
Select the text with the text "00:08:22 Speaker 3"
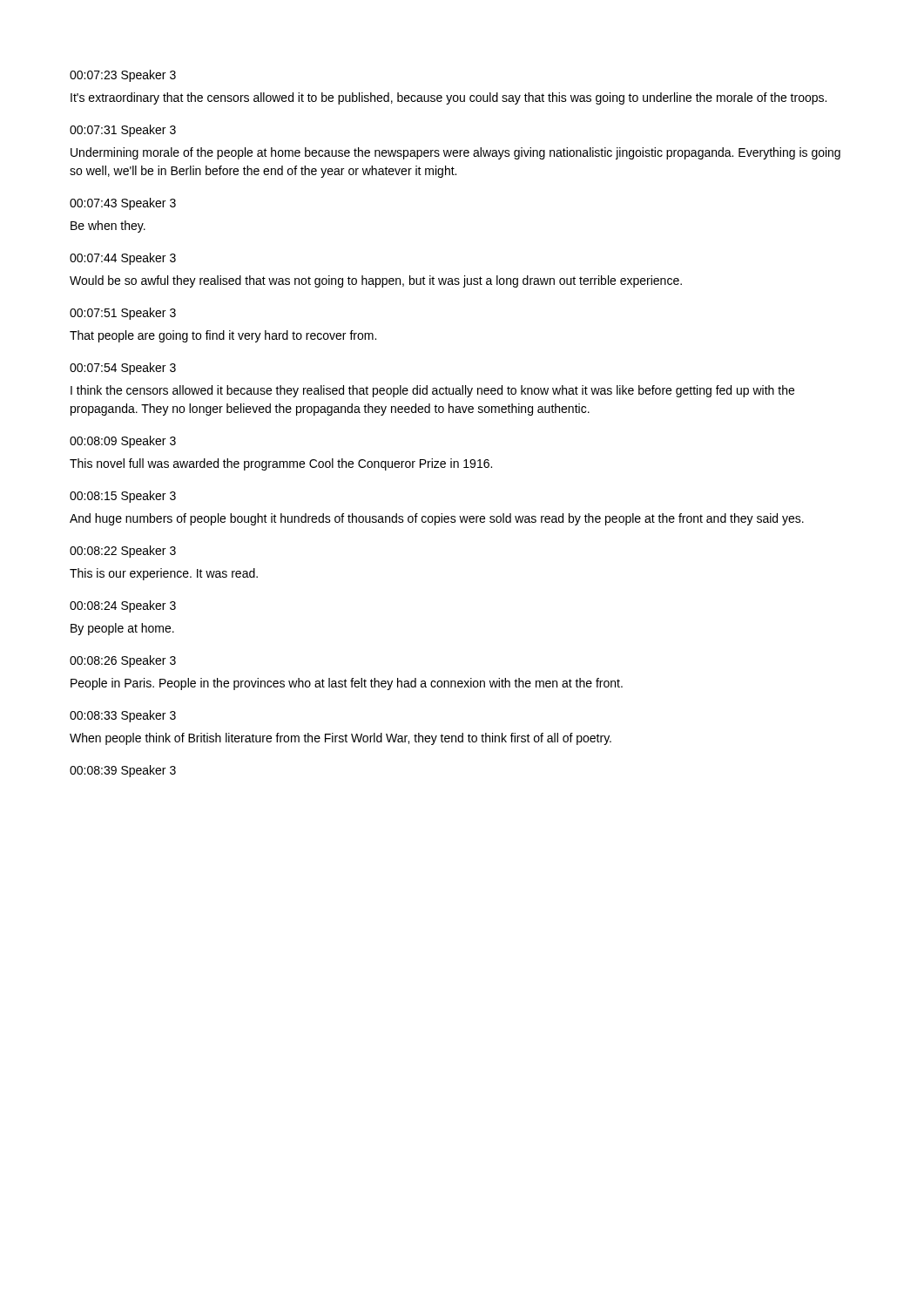[123, 551]
